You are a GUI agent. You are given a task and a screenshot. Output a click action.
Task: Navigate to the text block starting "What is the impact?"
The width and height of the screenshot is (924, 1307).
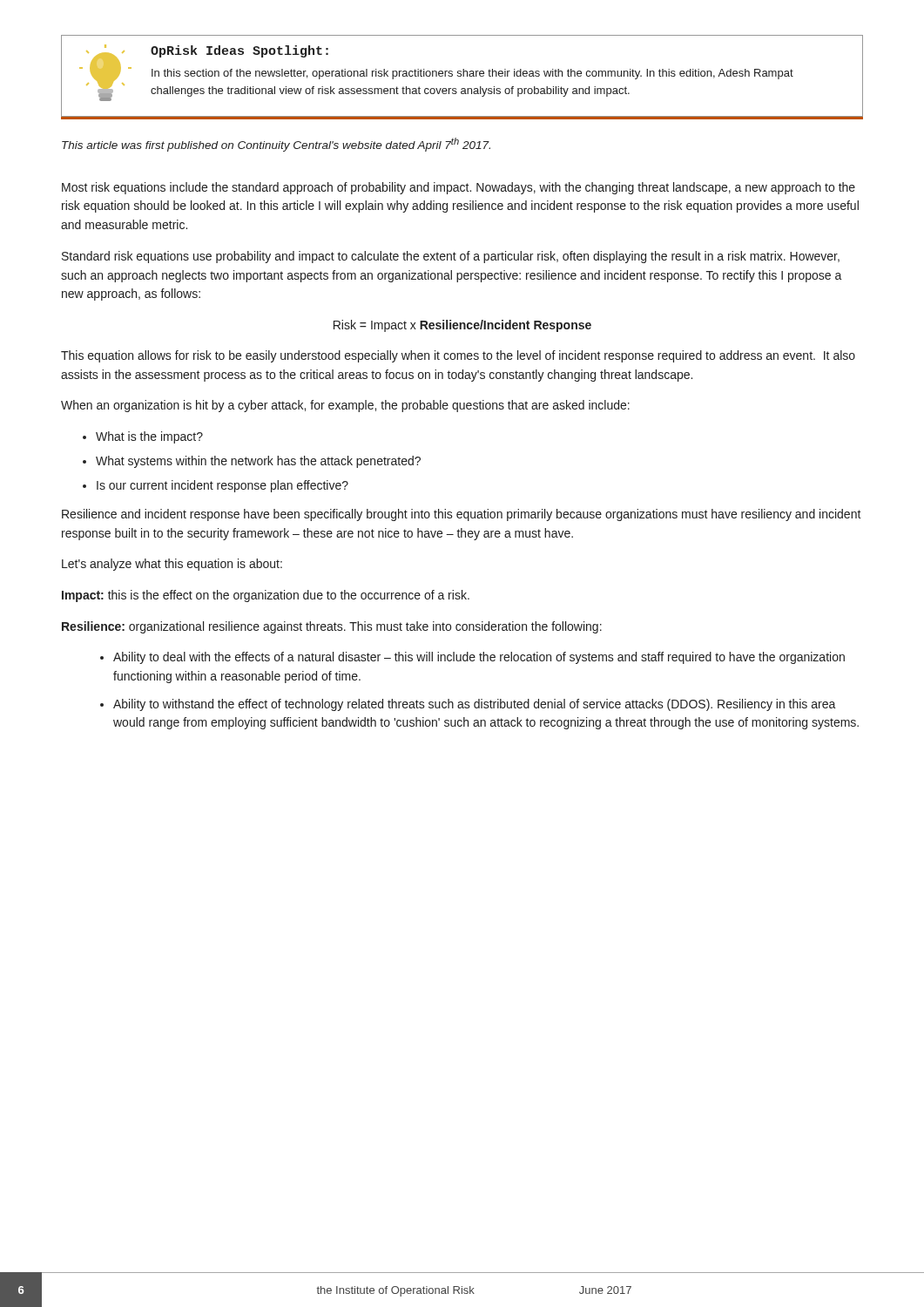coord(149,436)
